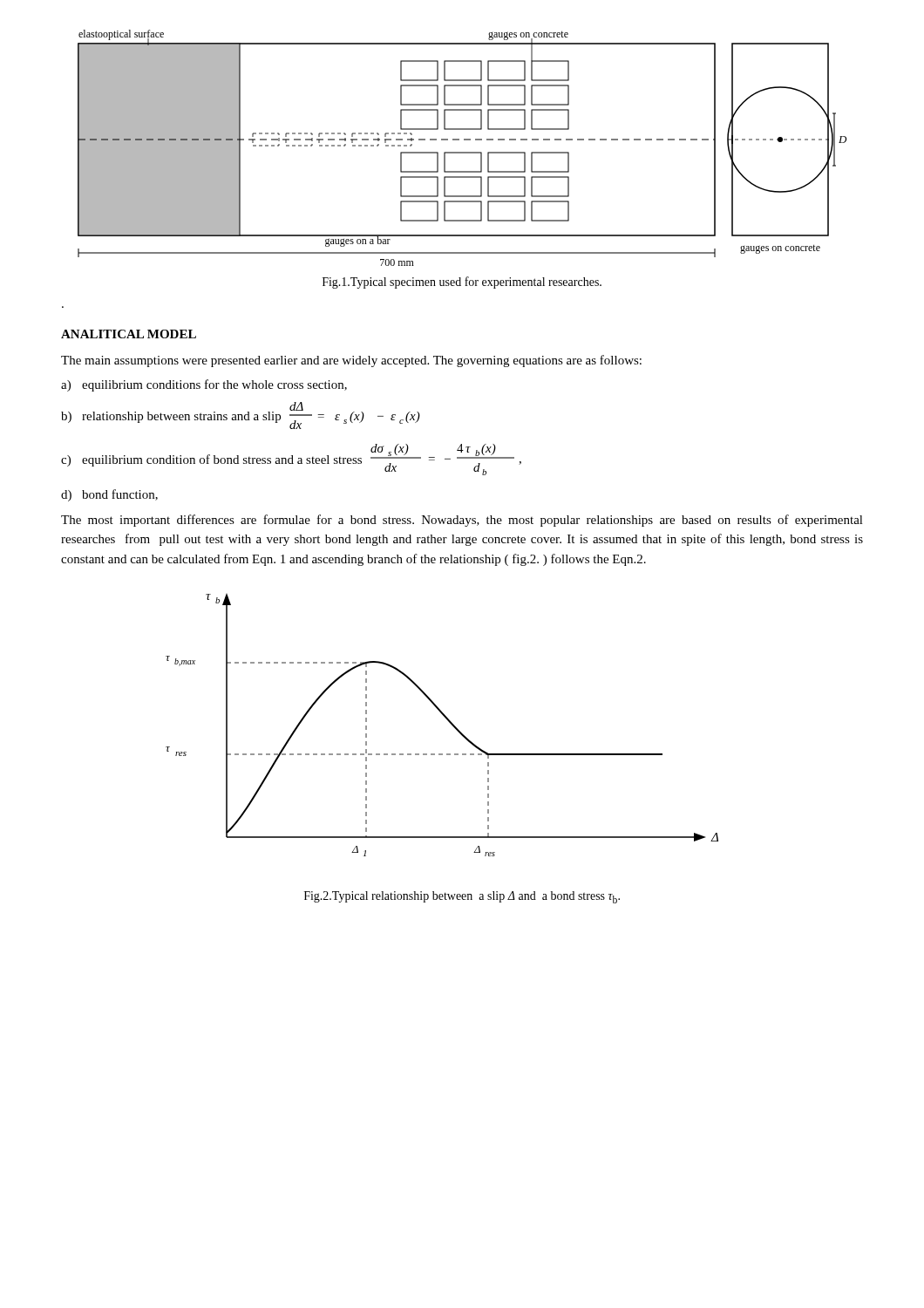
Task: Locate the list item that reads "a) equilibrium conditions for the whole cross section,"
Action: 204,384
